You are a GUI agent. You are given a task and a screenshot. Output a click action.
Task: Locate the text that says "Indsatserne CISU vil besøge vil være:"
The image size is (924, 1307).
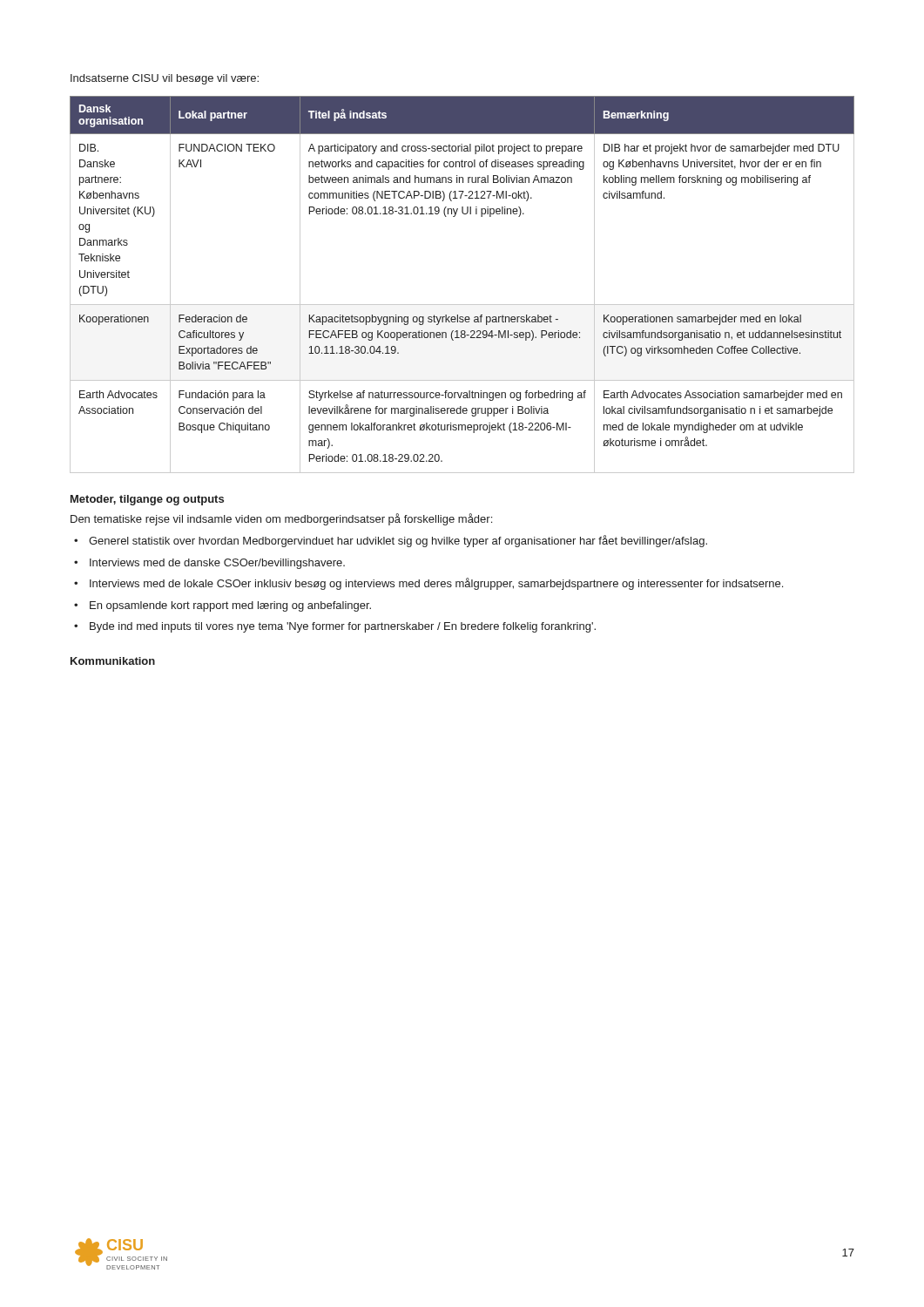[165, 78]
